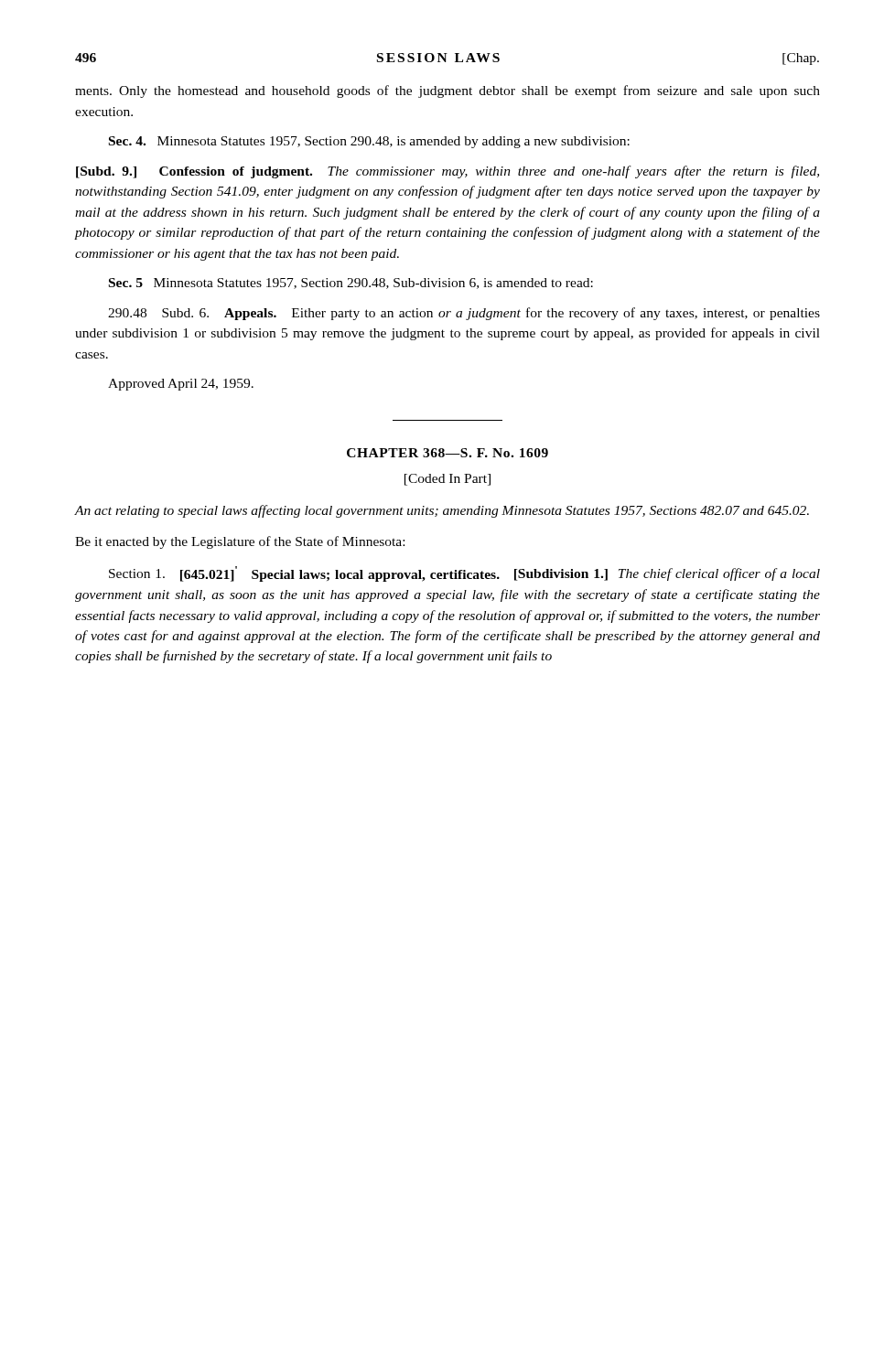
Task: Locate the text block starting "An act relating to special laws affecting"
Action: tap(448, 510)
